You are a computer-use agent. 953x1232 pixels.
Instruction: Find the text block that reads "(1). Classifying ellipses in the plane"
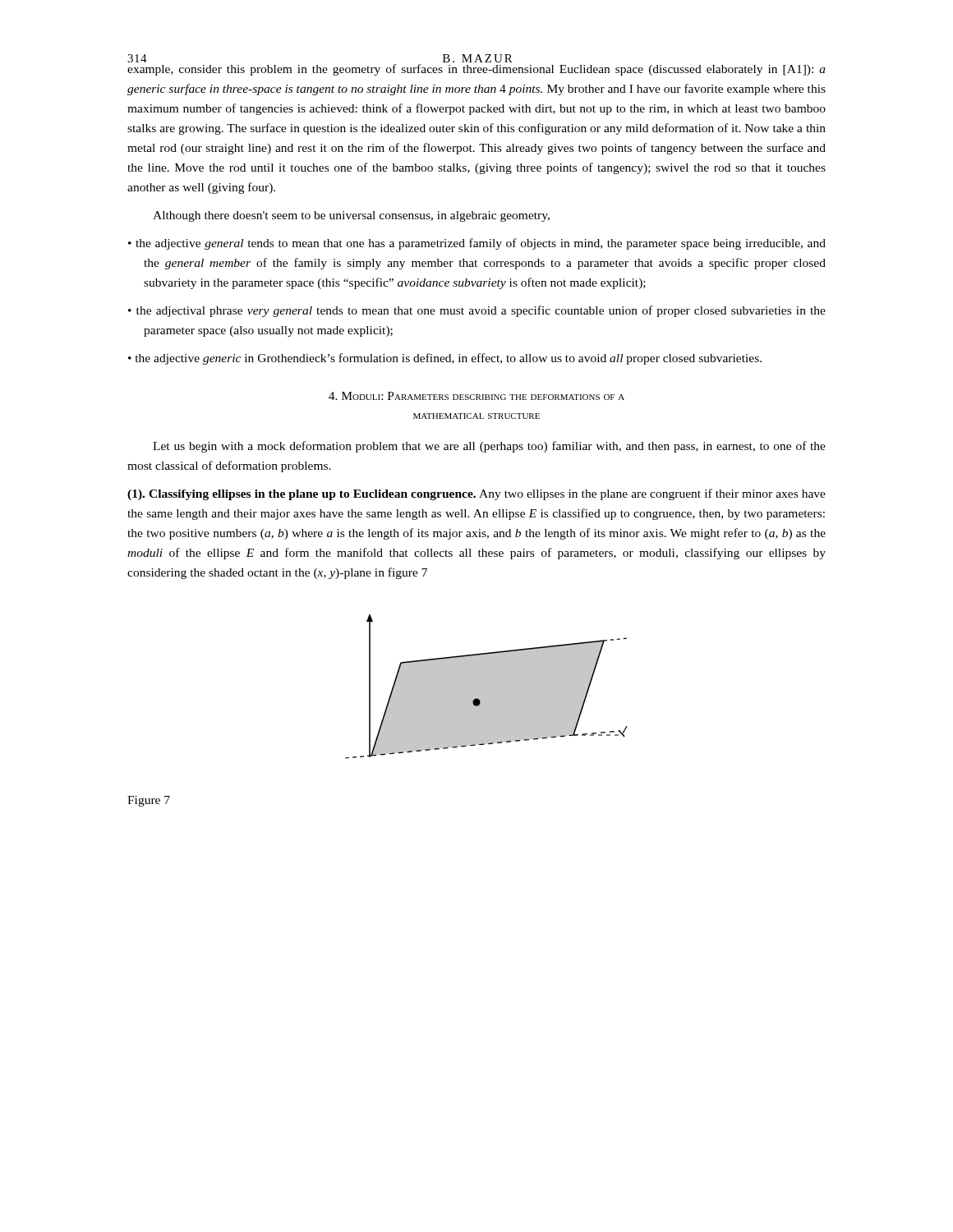[476, 533]
